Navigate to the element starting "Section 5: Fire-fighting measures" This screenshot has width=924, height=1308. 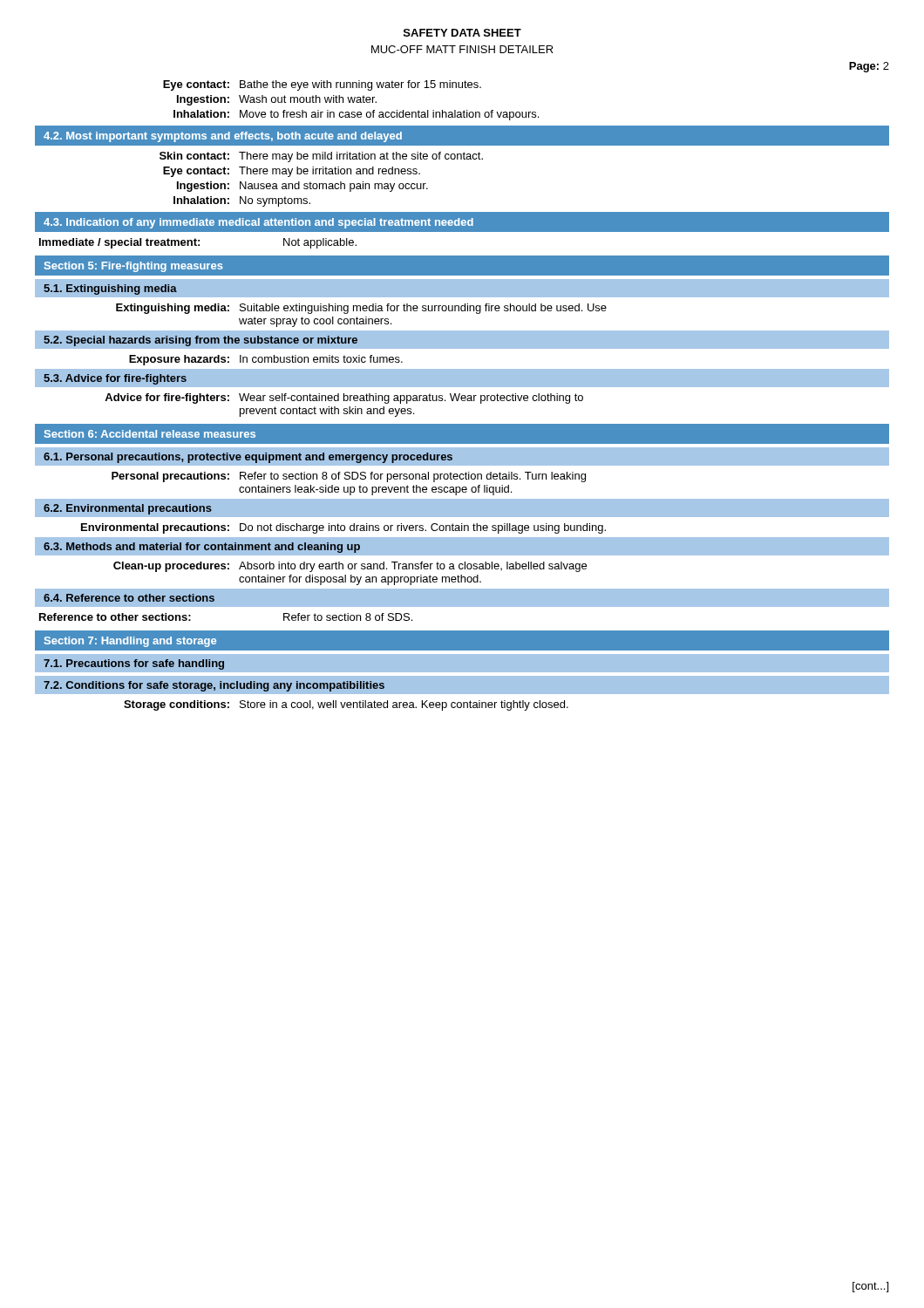tap(133, 266)
